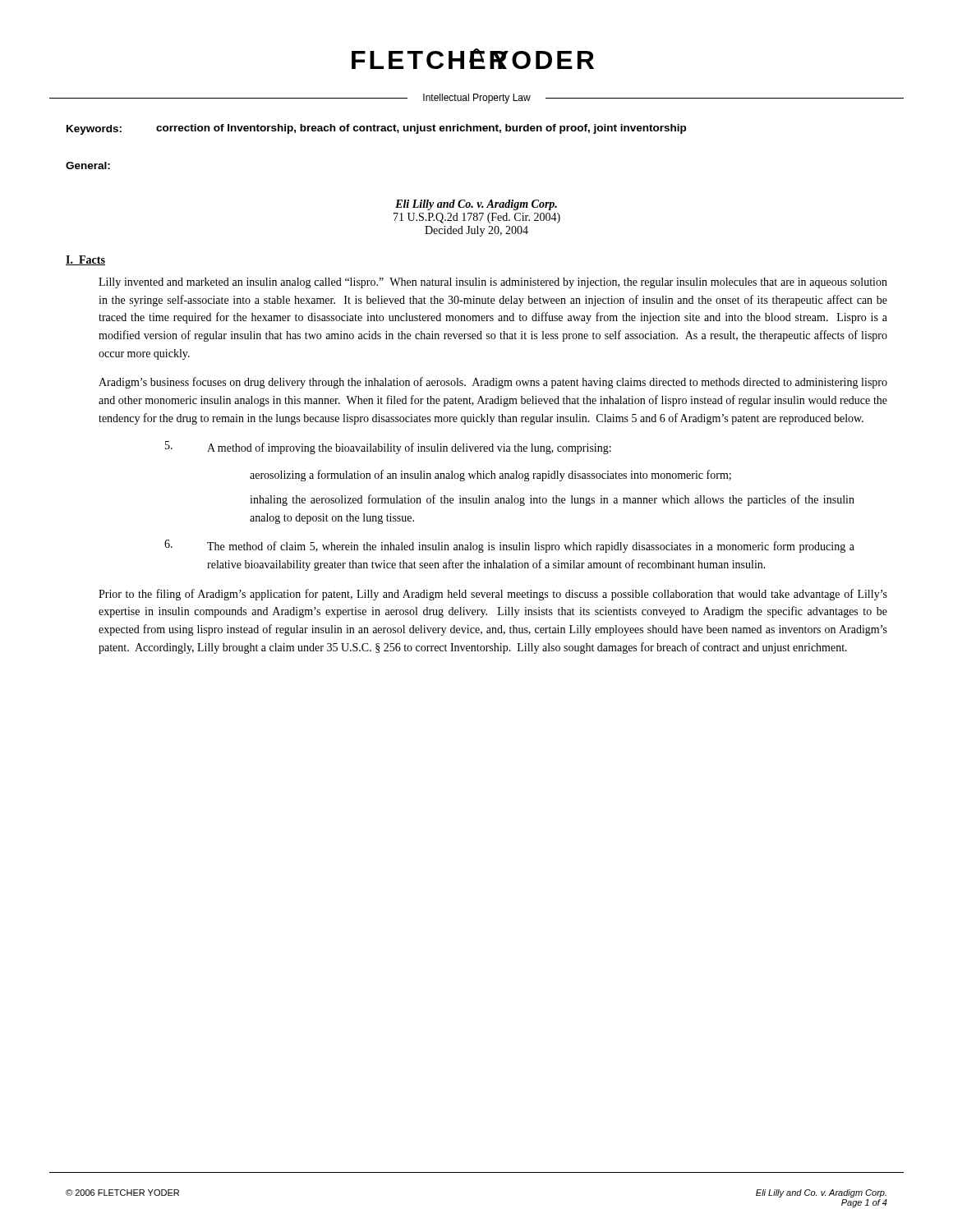Find the block on this page that starts "5. A method of improving"
This screenshot has width=953, height=1232.
tap(509, 483)
